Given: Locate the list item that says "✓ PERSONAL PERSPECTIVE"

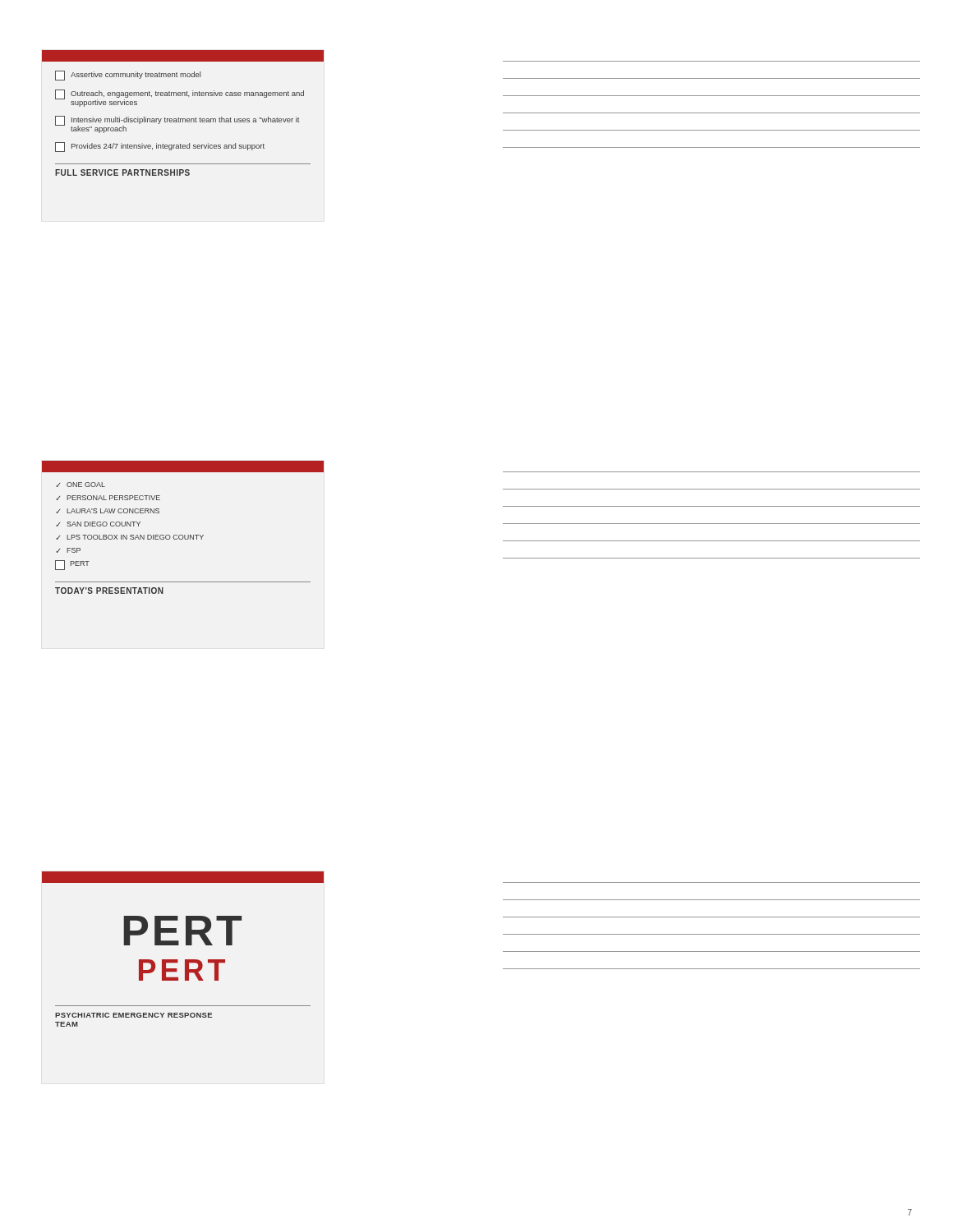Looking at the screenshot, I should tap(108, 498).
